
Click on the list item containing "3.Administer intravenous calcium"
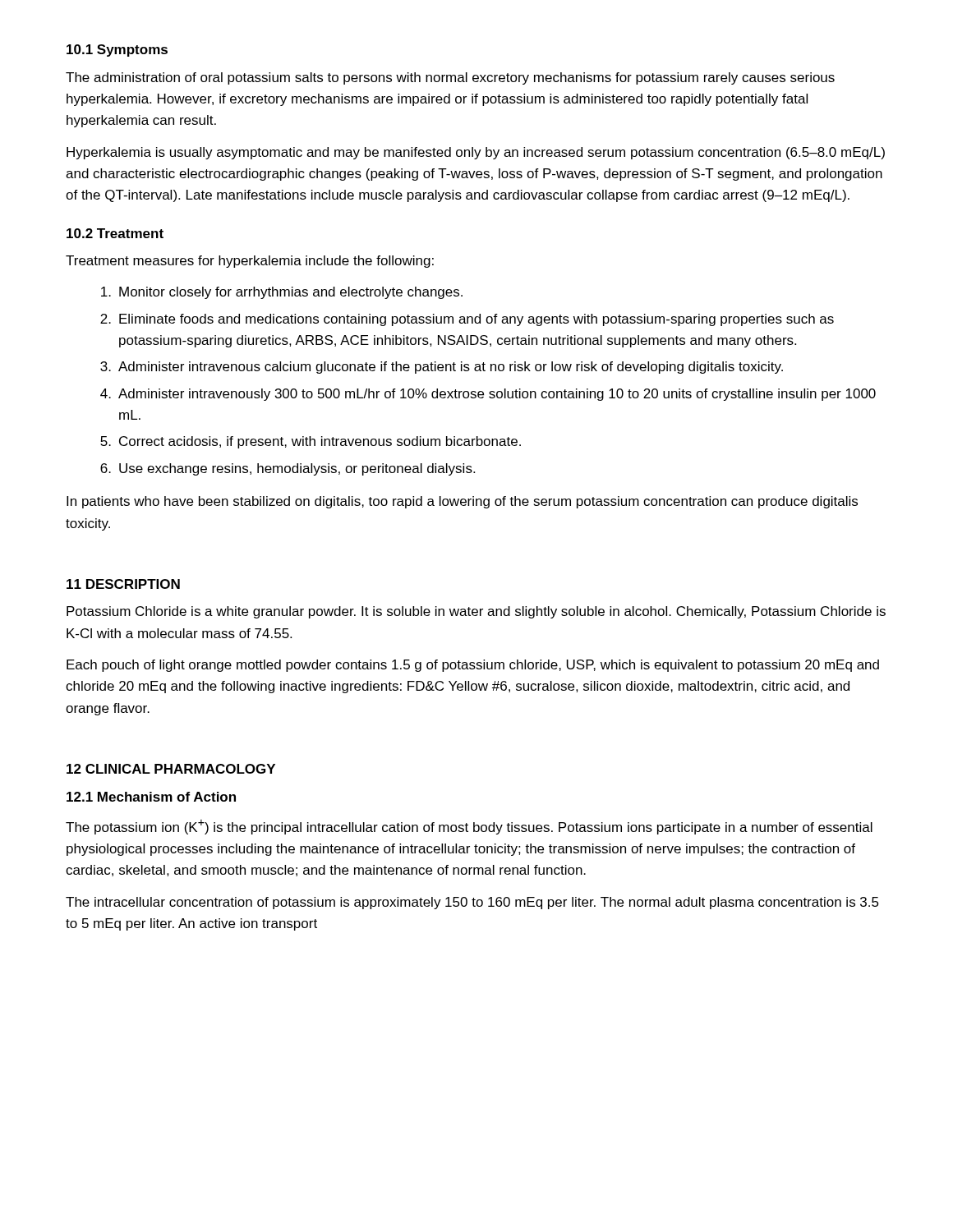(490, 368)
